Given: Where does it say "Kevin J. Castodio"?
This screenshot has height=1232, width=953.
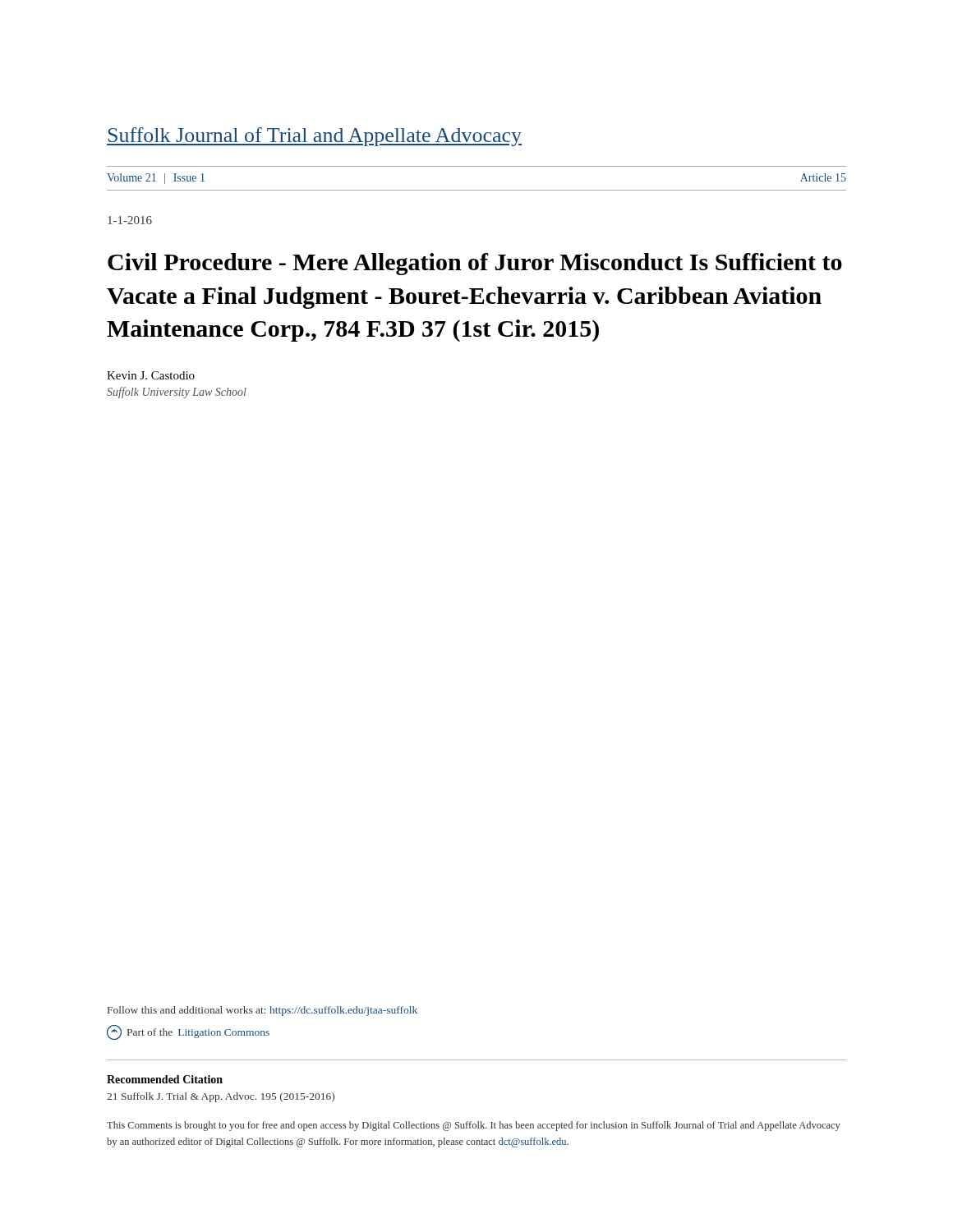Looking at the screenshot, I should click(151, 375).
